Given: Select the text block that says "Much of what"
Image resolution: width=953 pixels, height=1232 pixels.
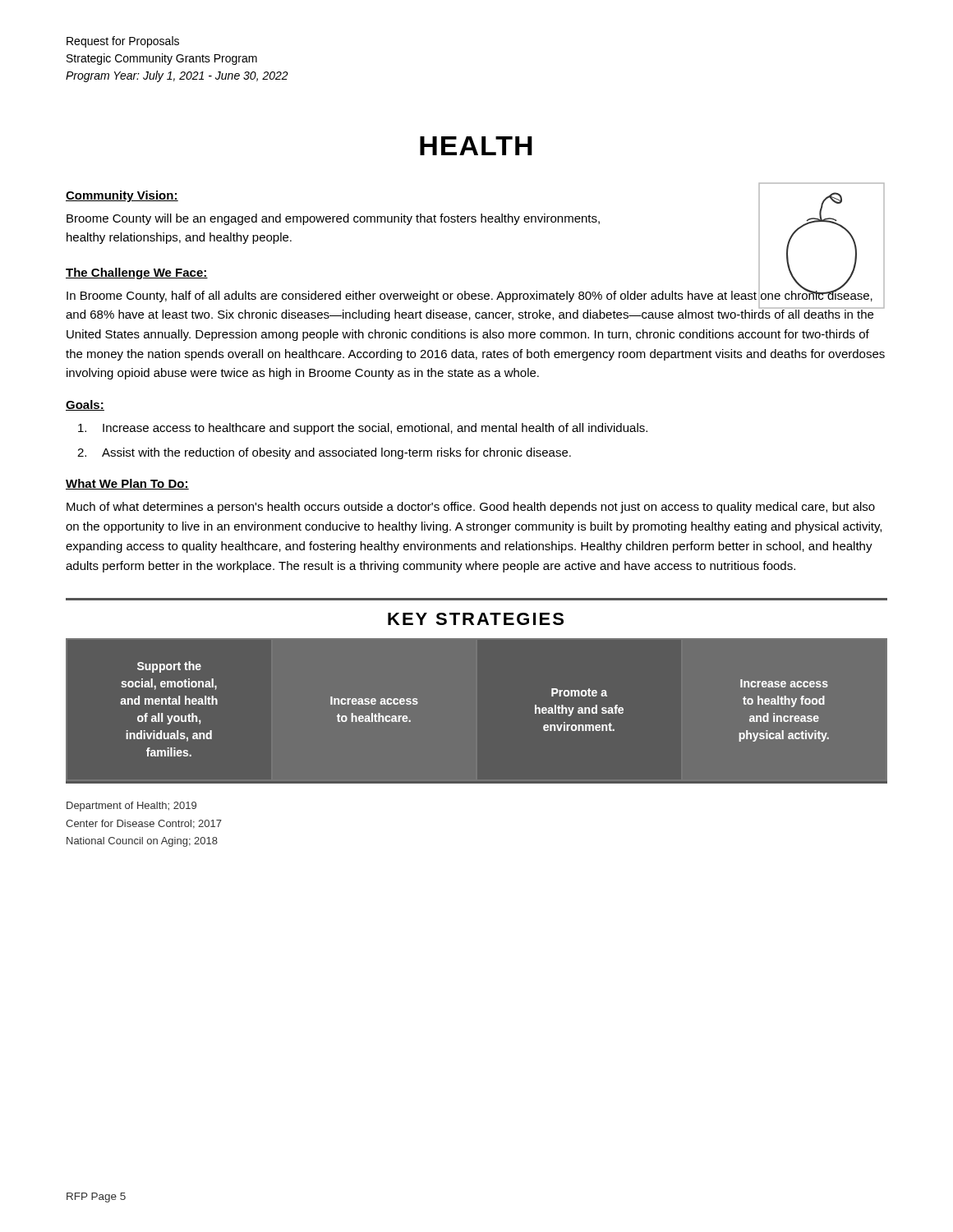Looking at the screenshot, I should [474, 536].
